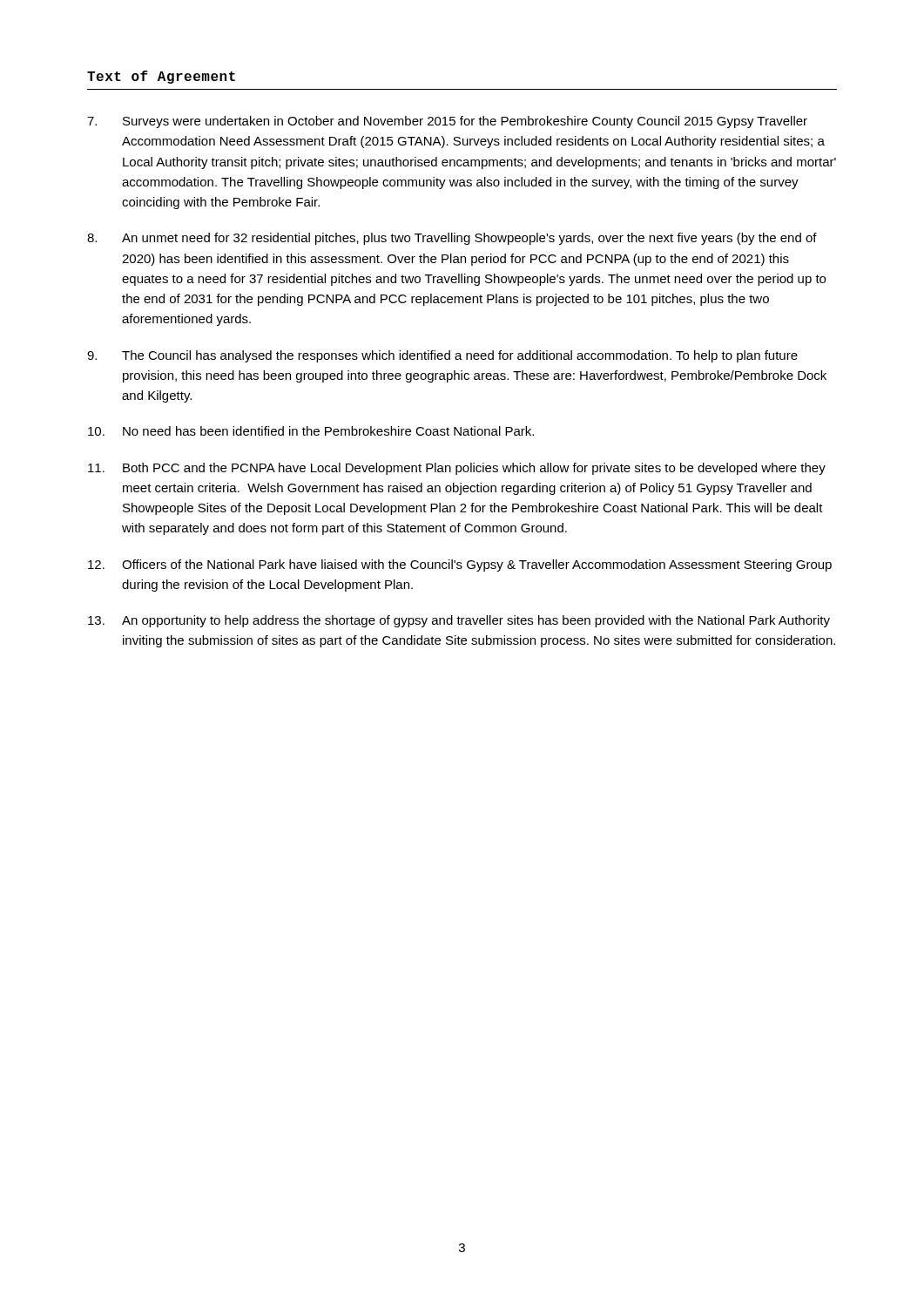Select the passage starting "9. The Council has analysed the responses which"

coord(462,375)
